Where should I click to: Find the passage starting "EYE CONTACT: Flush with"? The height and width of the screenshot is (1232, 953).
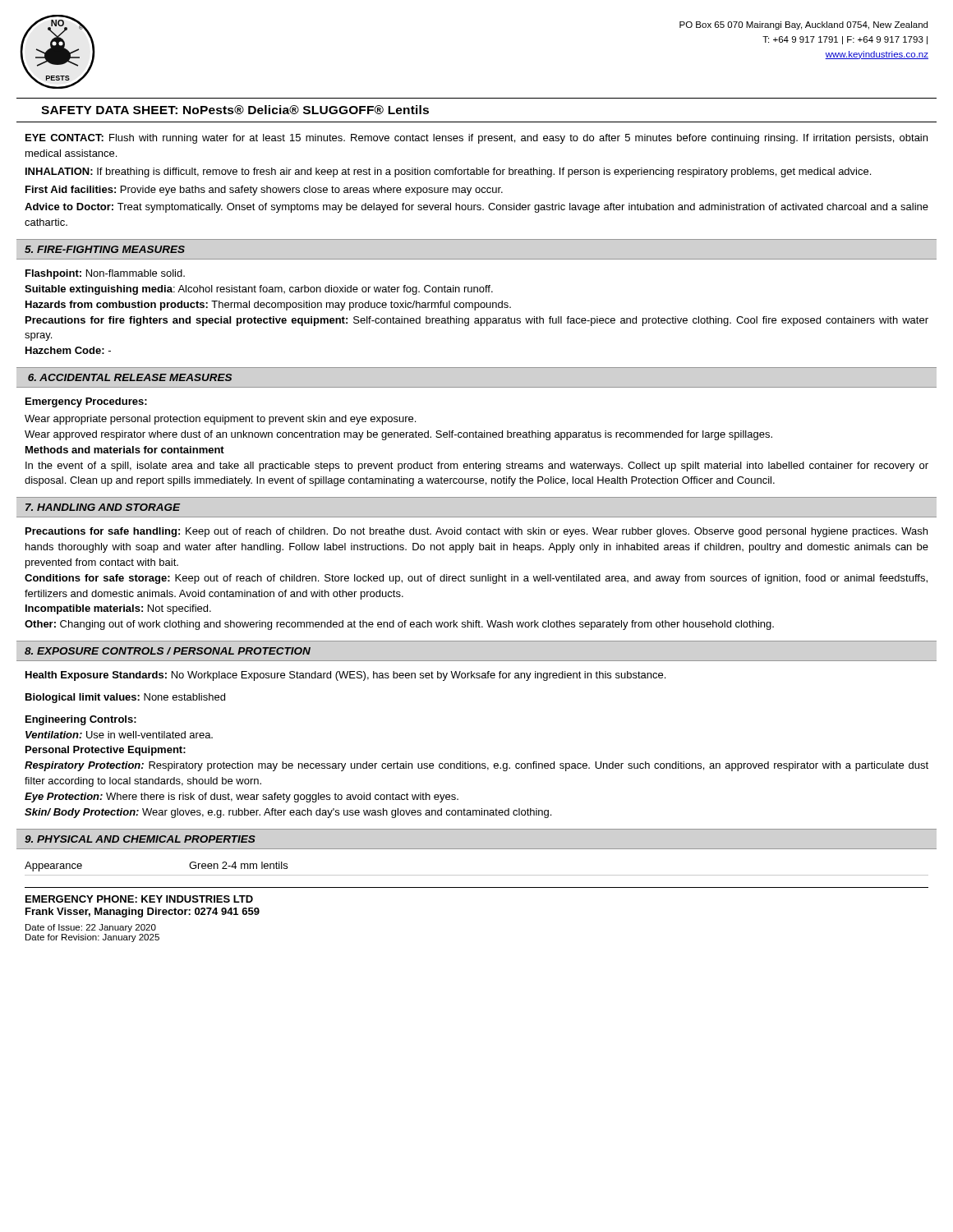476,145
